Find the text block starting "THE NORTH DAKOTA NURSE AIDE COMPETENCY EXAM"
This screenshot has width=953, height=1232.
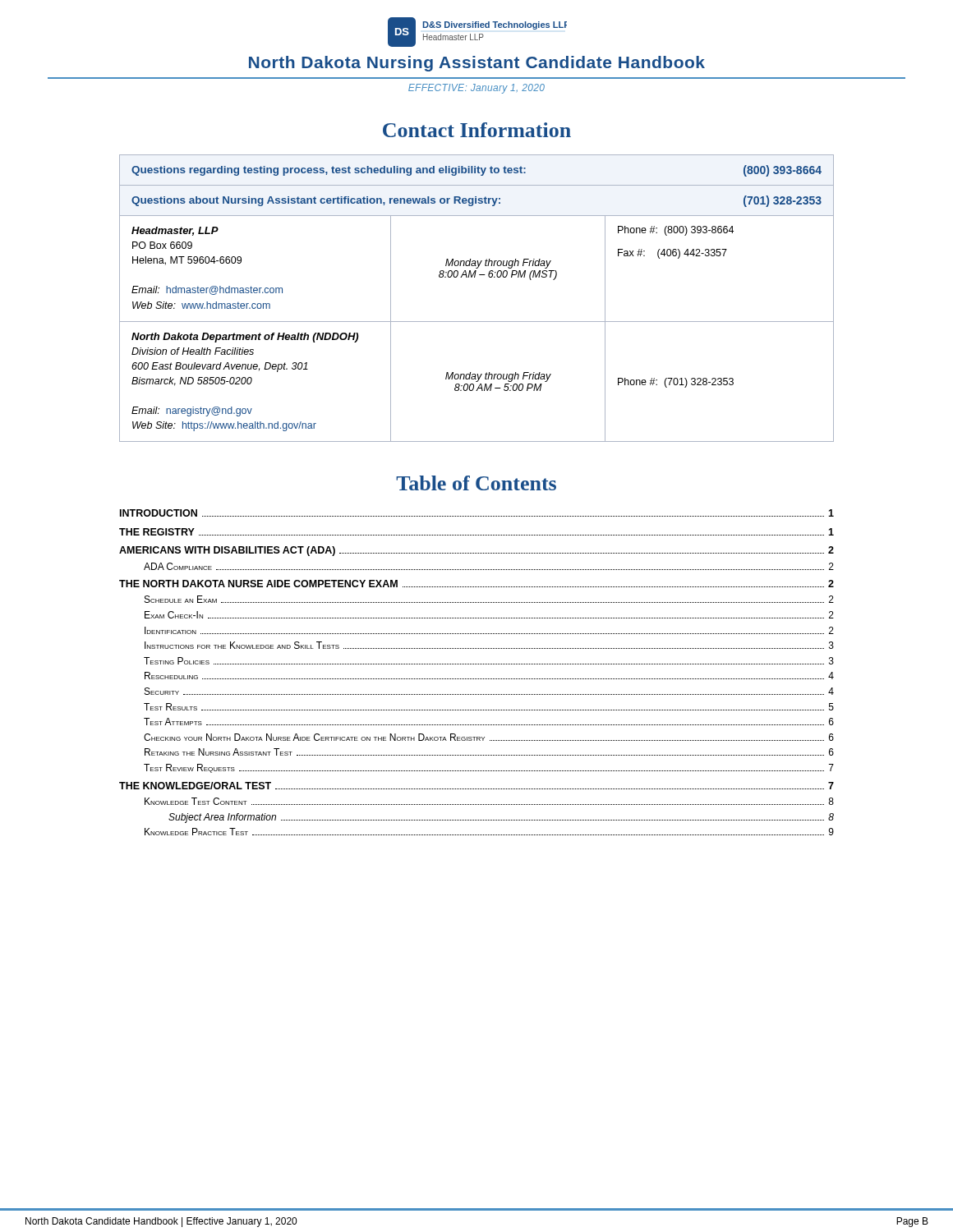tap(476, 585)
